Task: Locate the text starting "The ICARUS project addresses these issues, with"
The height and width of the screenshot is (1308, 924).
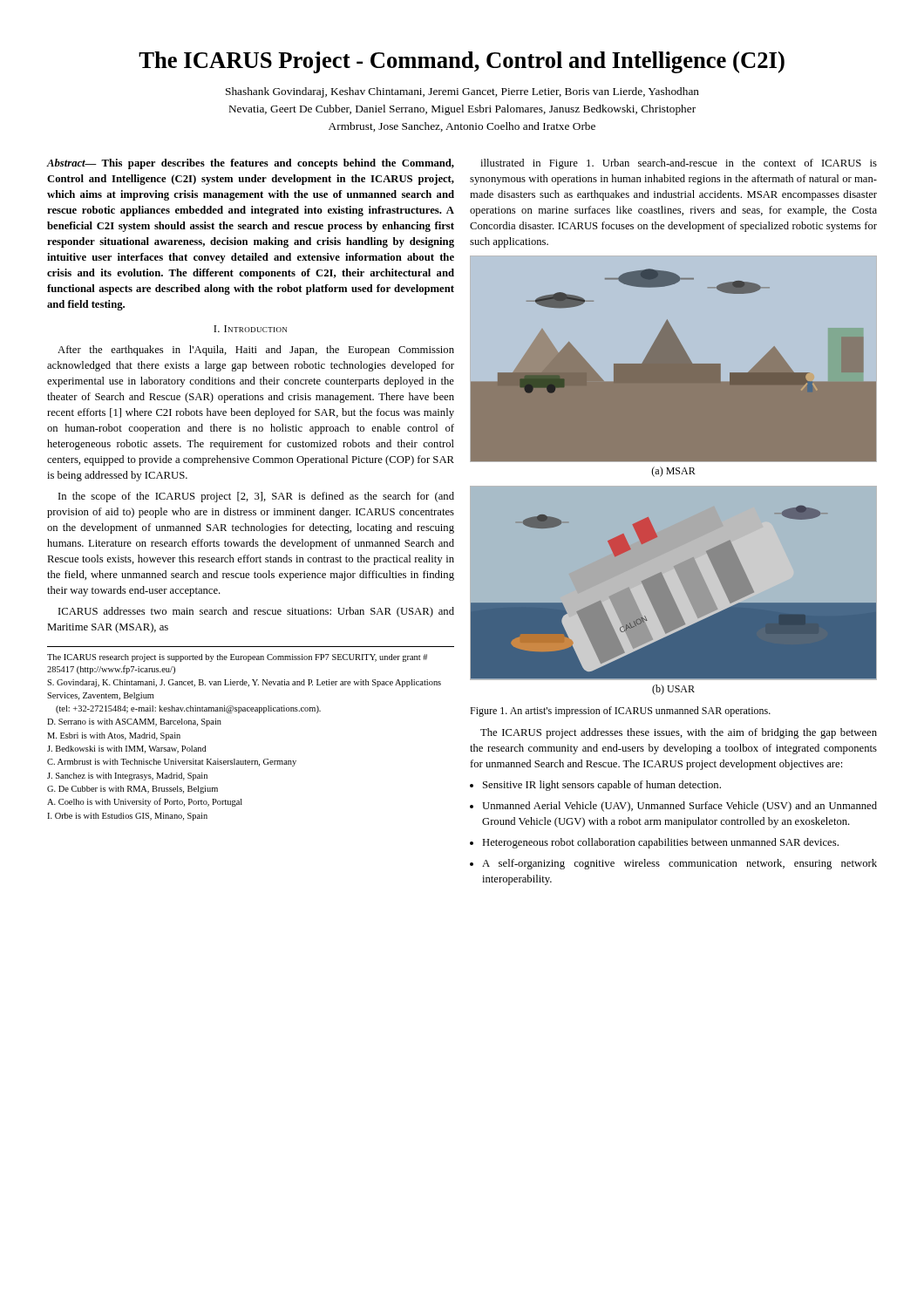Action: pos(673,748)
